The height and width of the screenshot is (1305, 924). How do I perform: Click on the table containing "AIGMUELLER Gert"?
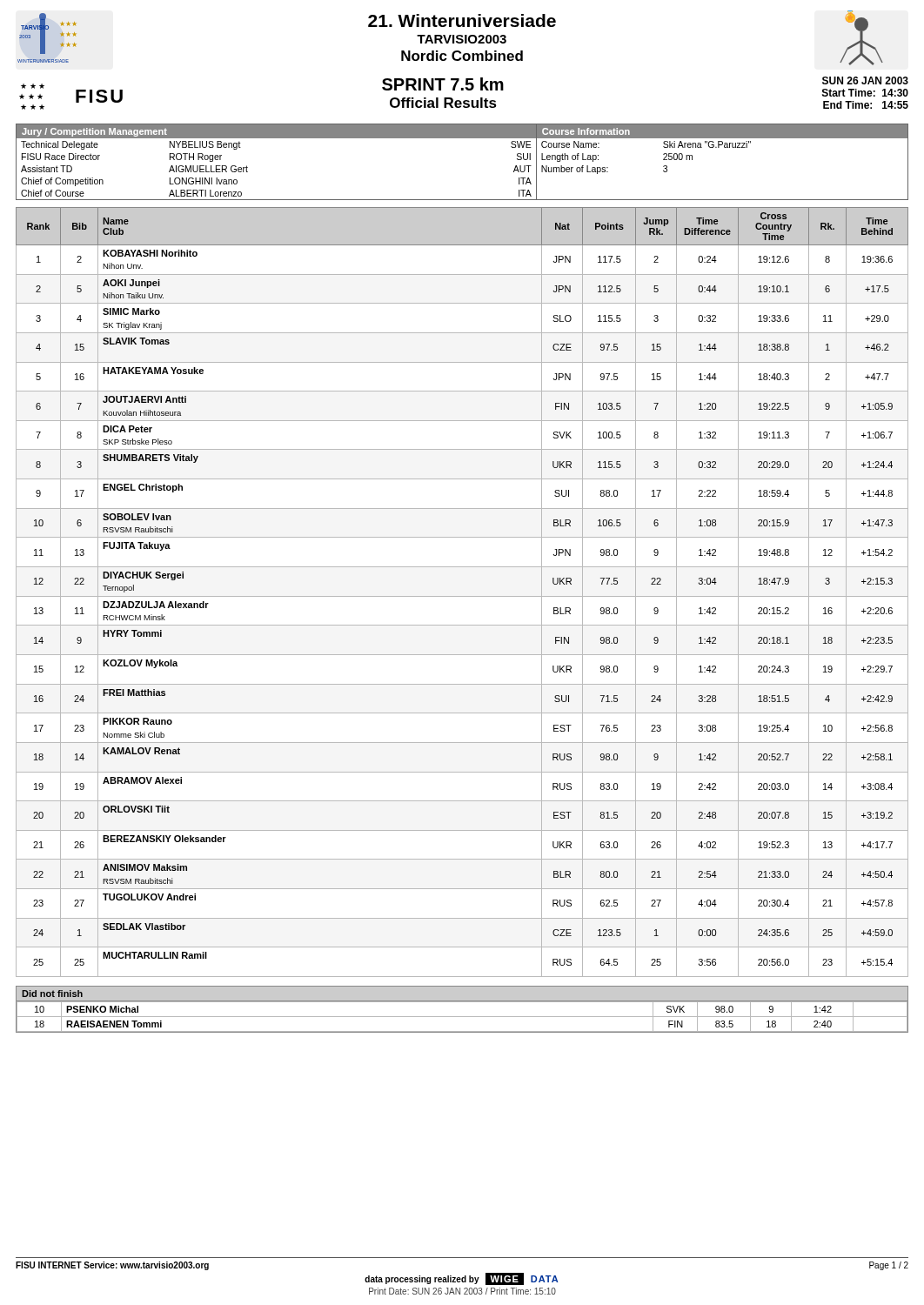tap(462, 162)
